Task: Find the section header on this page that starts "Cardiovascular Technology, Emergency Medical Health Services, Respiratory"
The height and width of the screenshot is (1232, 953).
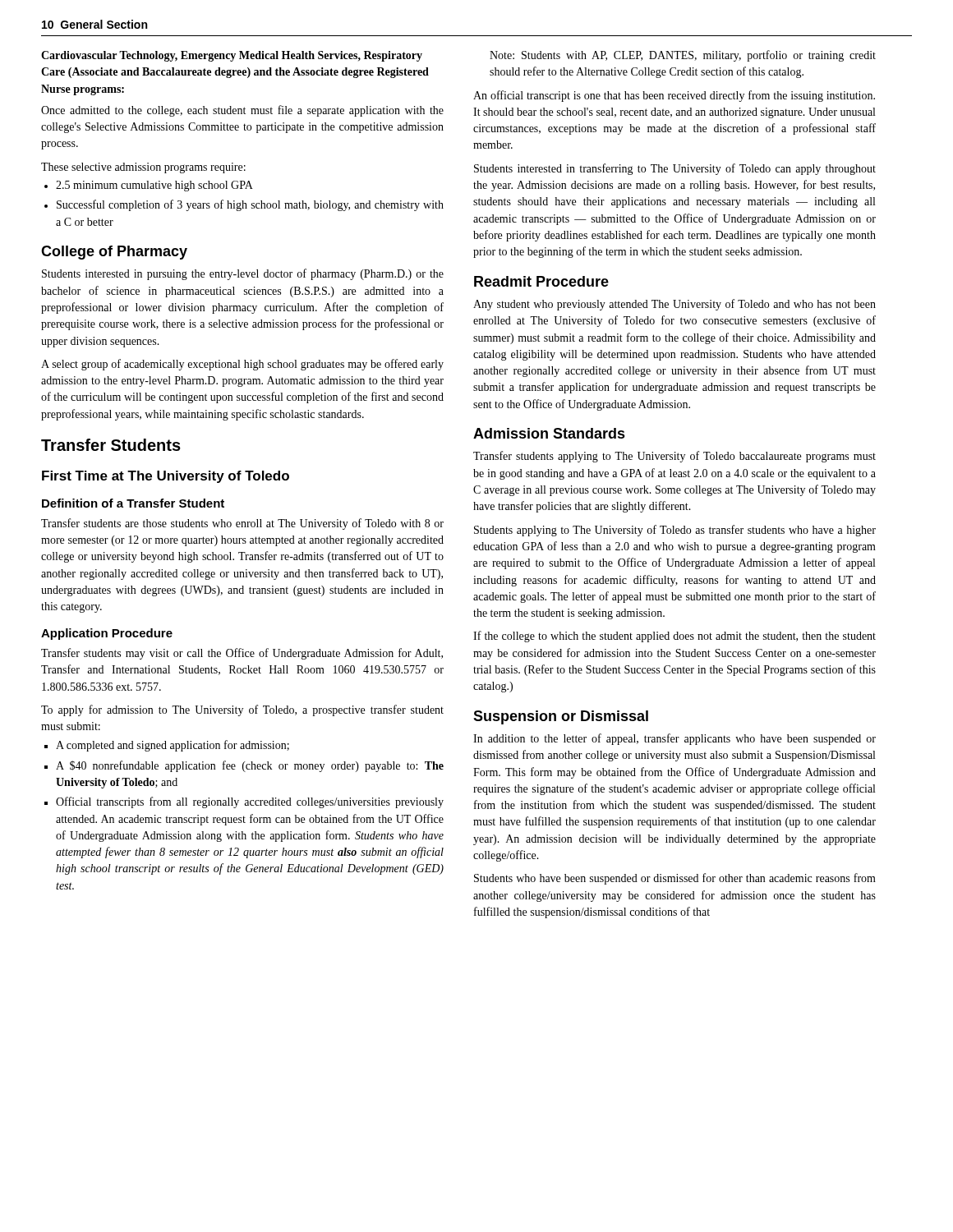Action: point(235,72)
